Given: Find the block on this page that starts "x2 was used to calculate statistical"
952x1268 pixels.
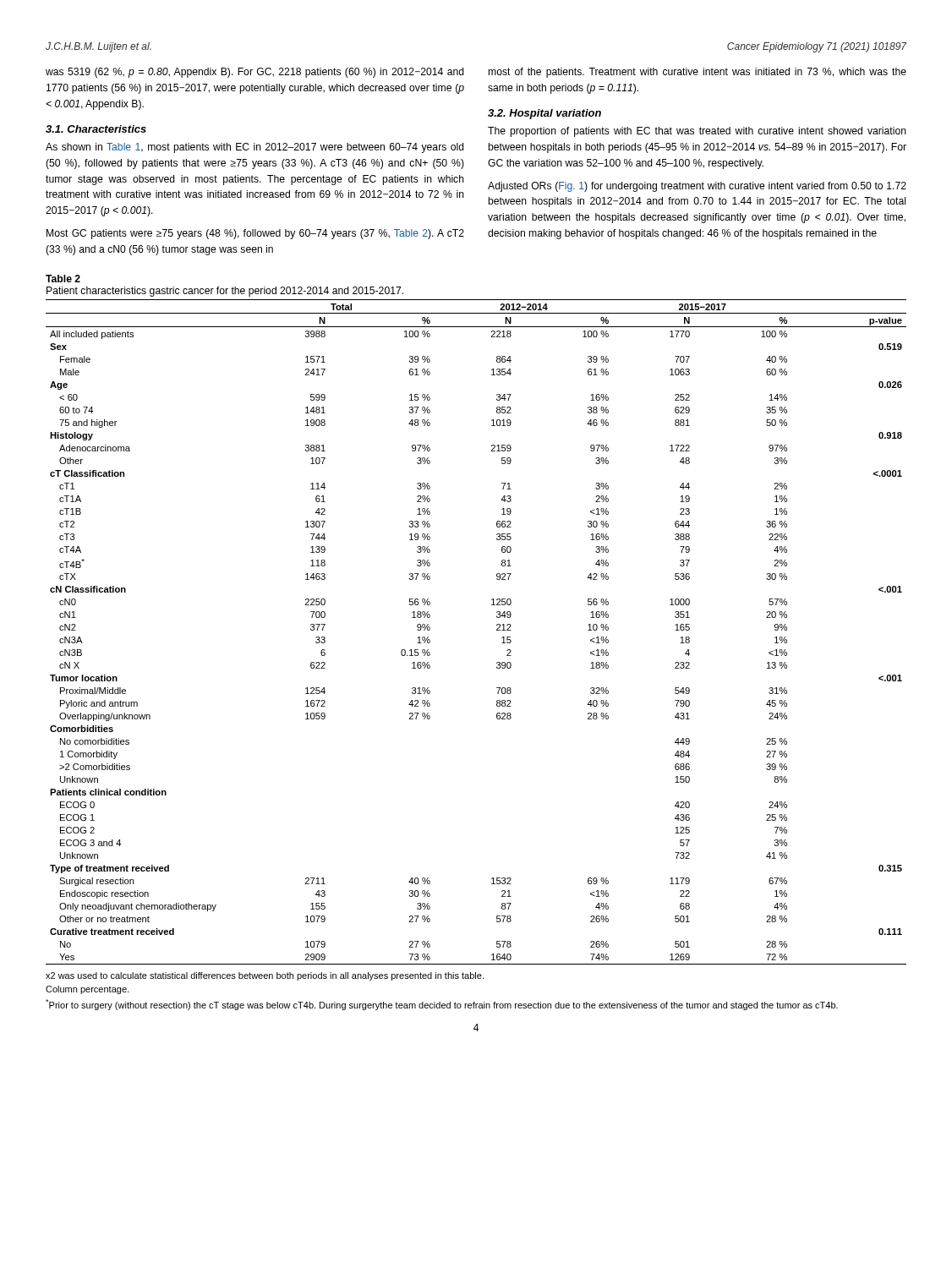Looking at the screenshot, I should click(442, 990).
